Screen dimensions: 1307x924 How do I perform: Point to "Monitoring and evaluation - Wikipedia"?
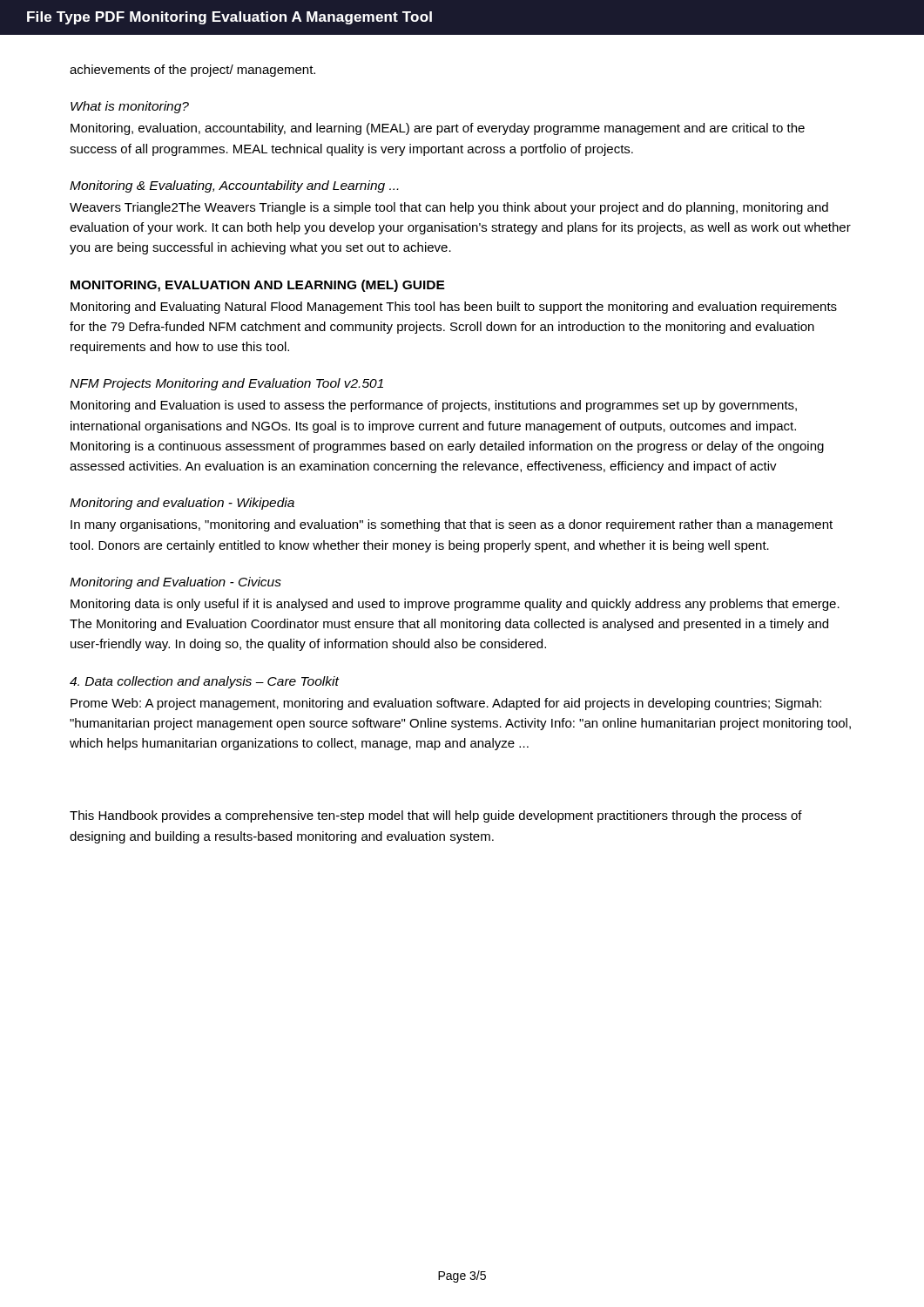point(182,503)
